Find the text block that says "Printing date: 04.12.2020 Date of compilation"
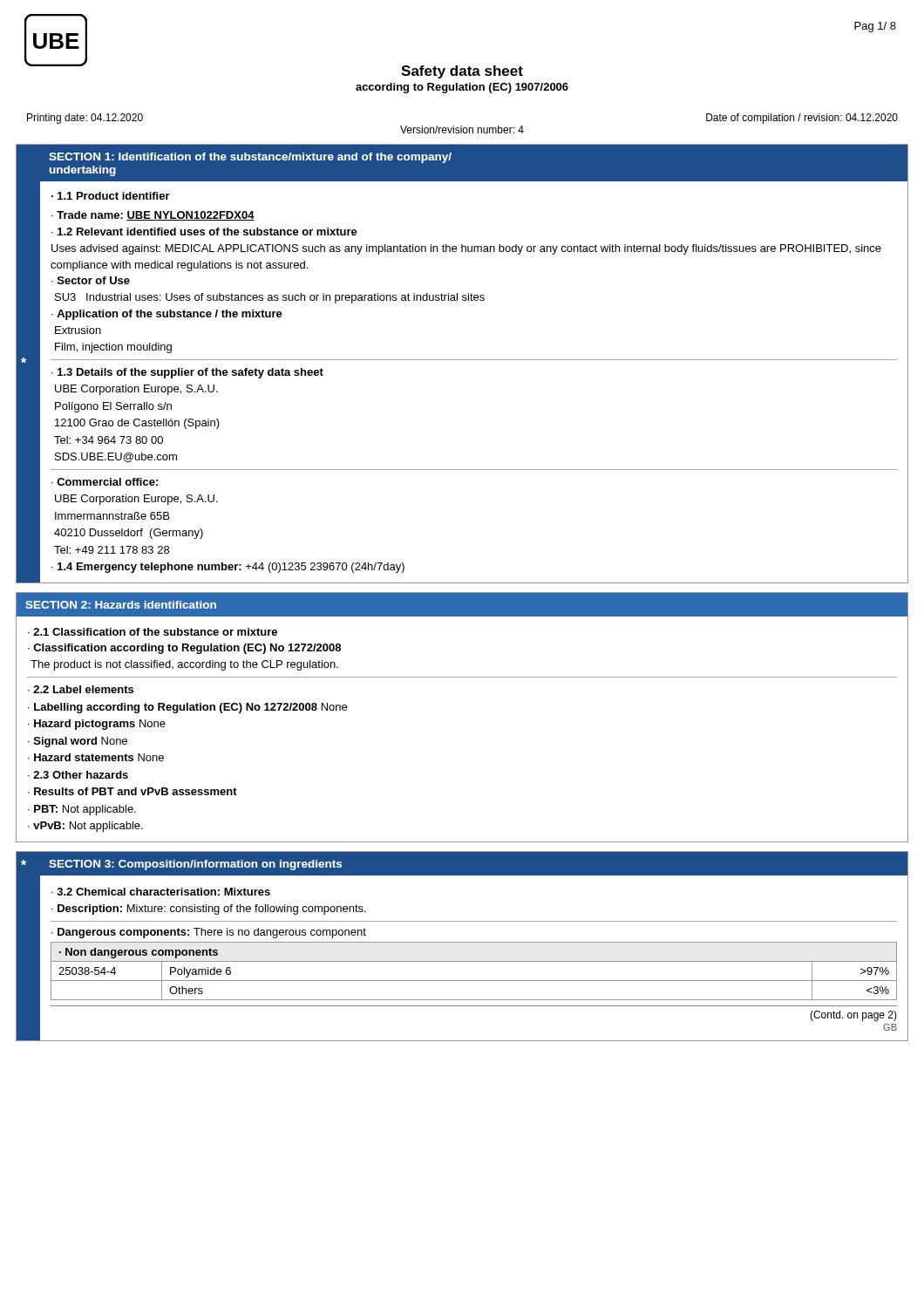 462,124
